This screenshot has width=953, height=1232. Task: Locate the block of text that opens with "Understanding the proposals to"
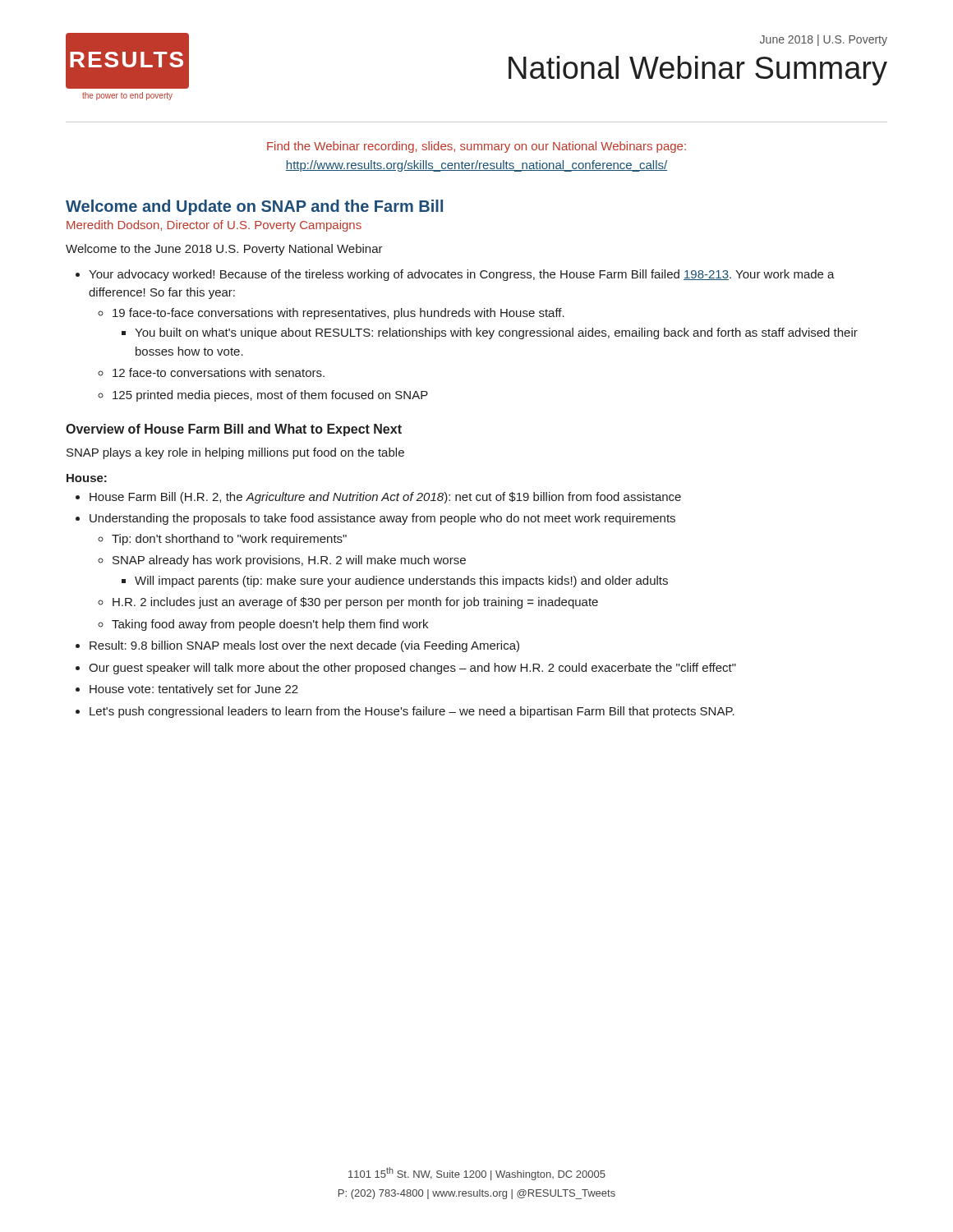488,572
